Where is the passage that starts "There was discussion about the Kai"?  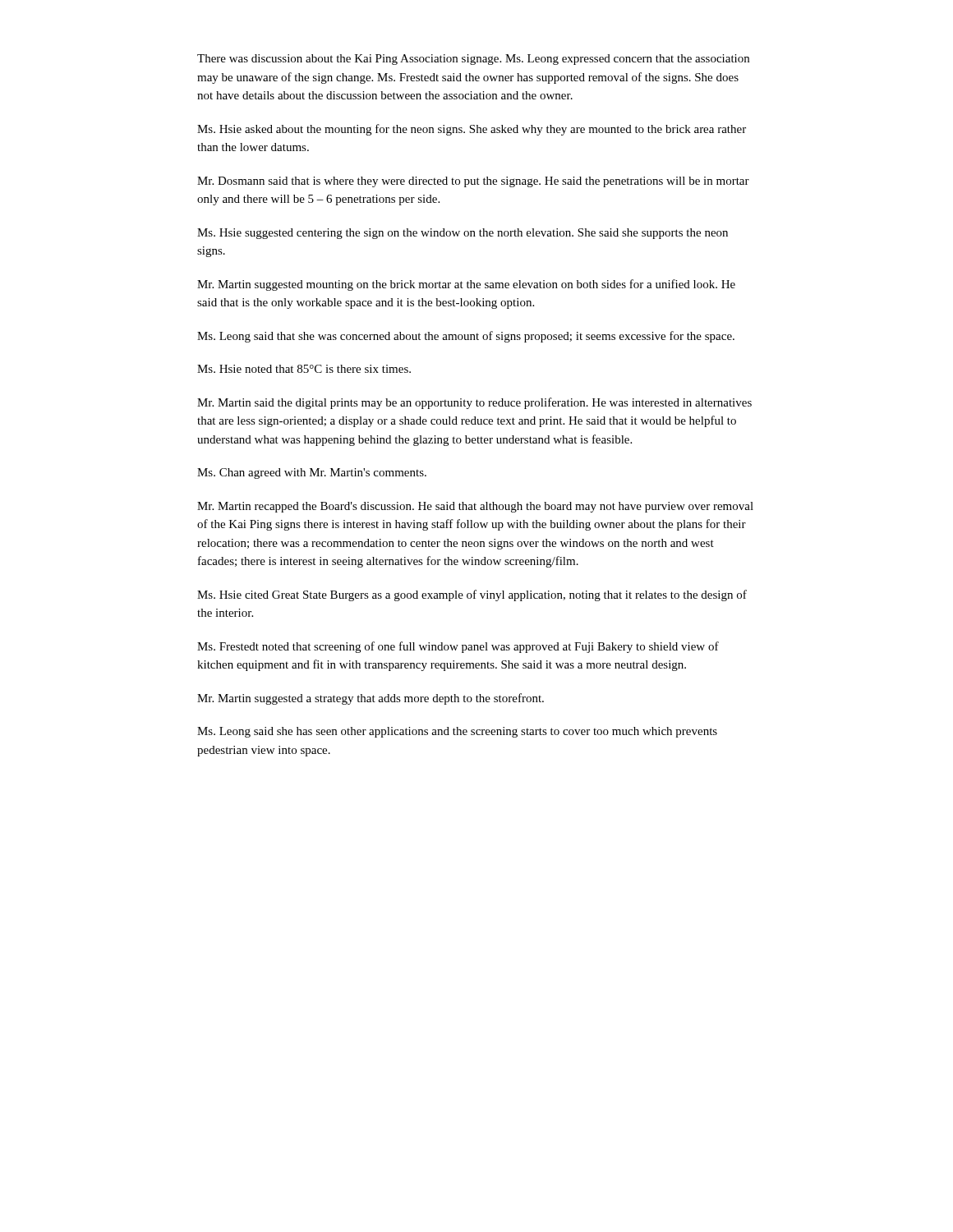coord(474,77)
